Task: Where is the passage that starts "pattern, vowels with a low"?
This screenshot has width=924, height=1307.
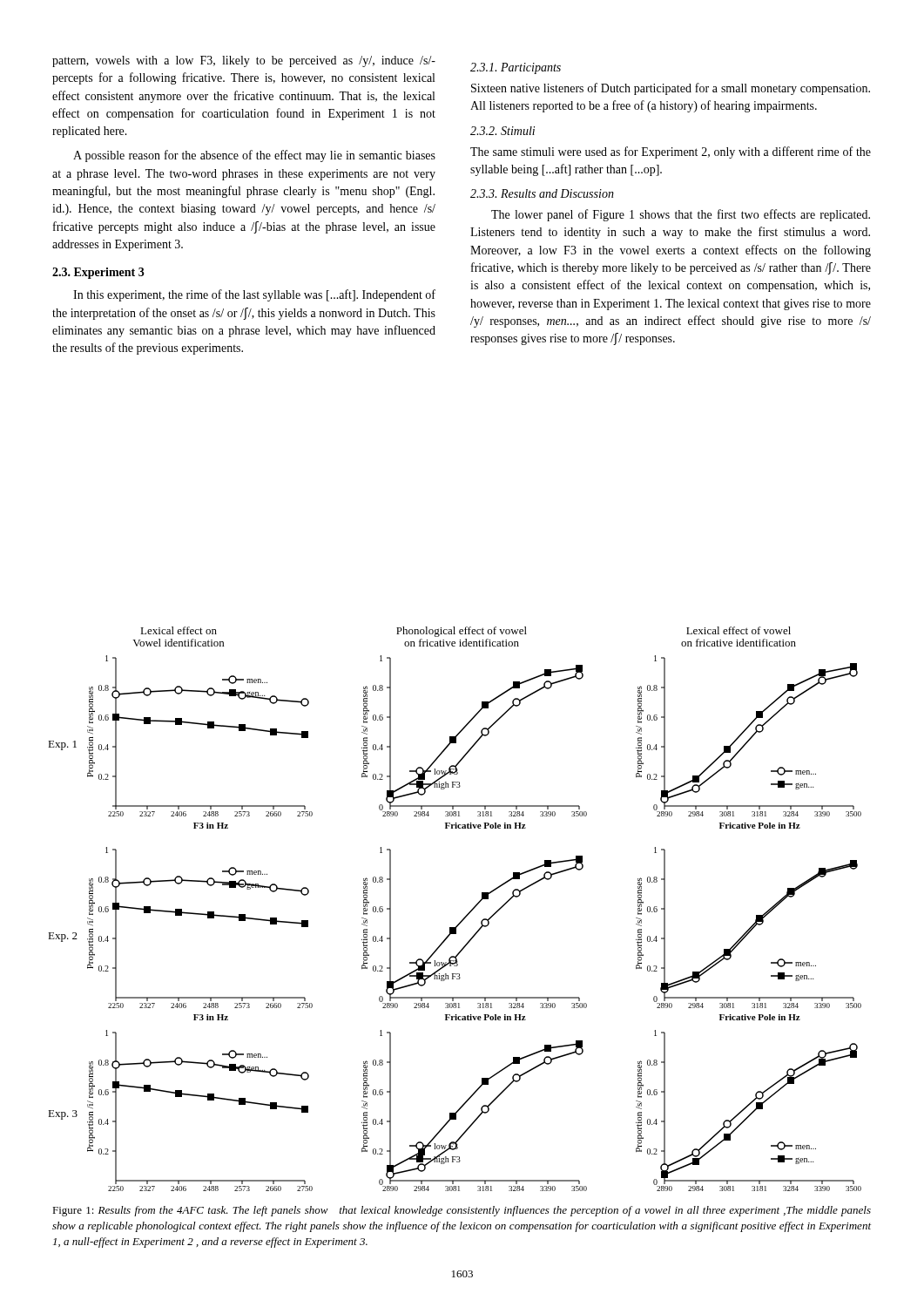Action: click(244, 153)
